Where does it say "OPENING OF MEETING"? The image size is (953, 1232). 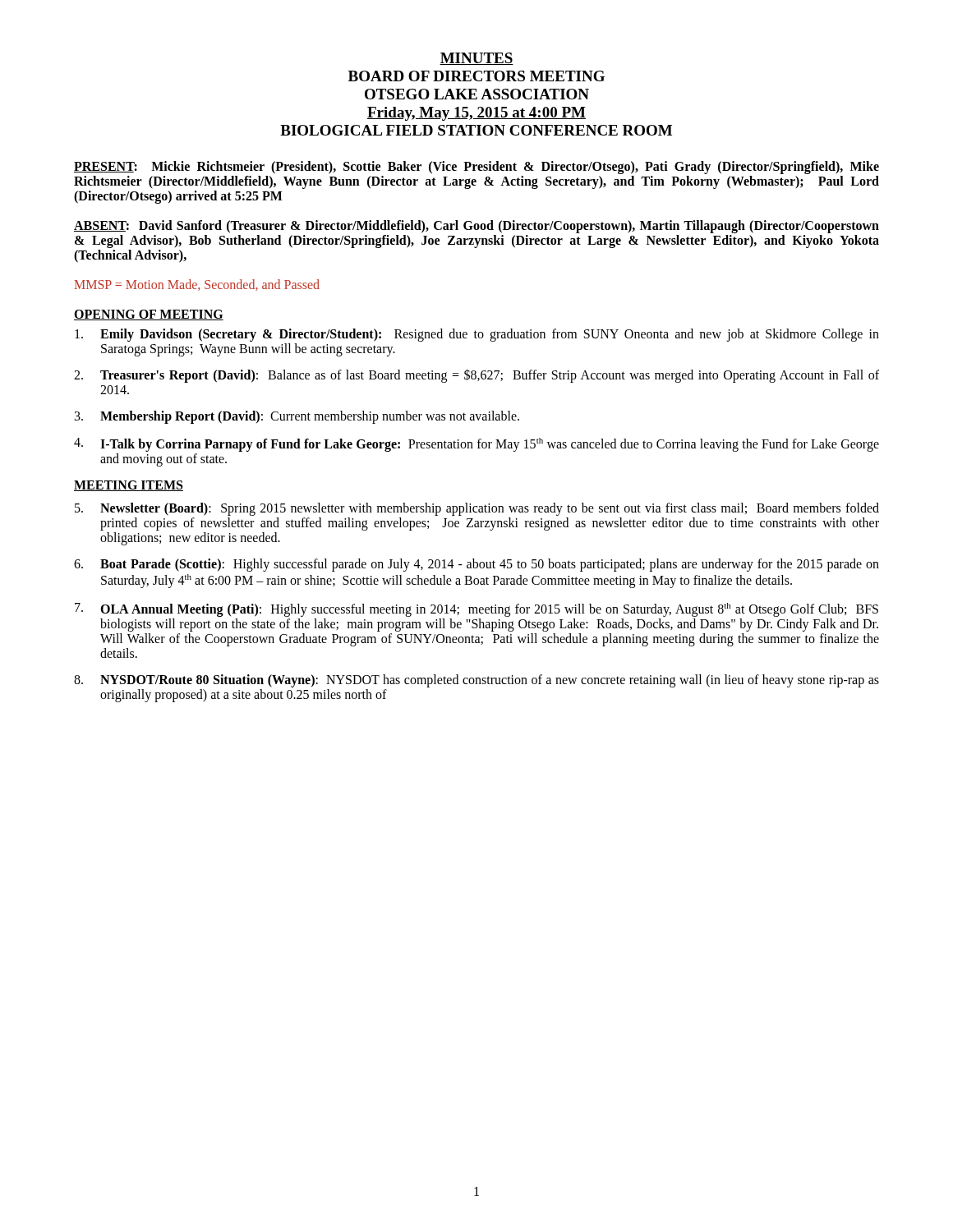click(149, 314)
